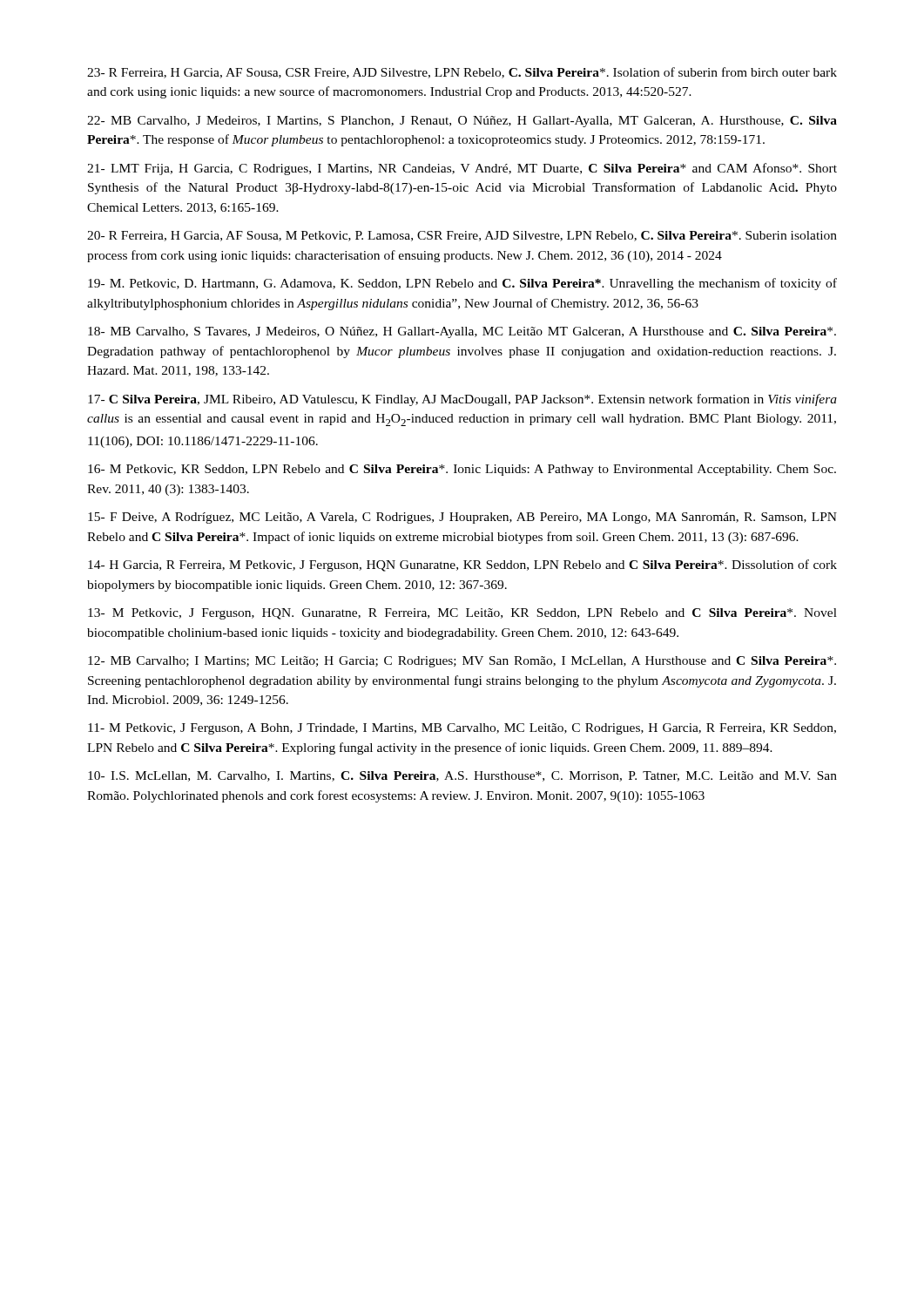Find the block on this page that starts "15- F Deive,"

coord(462,526)
